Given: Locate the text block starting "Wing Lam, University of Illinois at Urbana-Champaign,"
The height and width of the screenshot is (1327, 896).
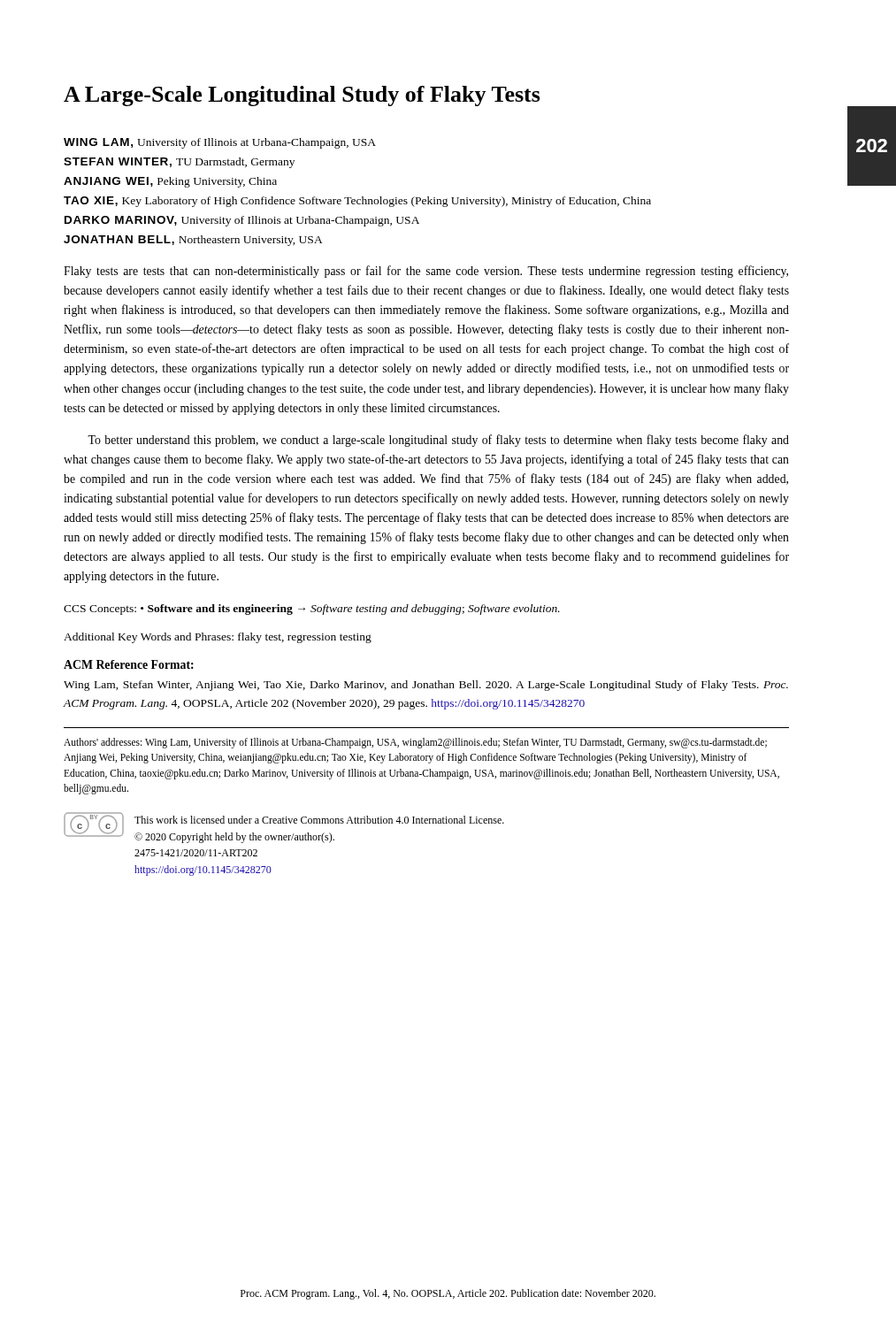Looking at the screenshot, I should [x=357, y=191].
